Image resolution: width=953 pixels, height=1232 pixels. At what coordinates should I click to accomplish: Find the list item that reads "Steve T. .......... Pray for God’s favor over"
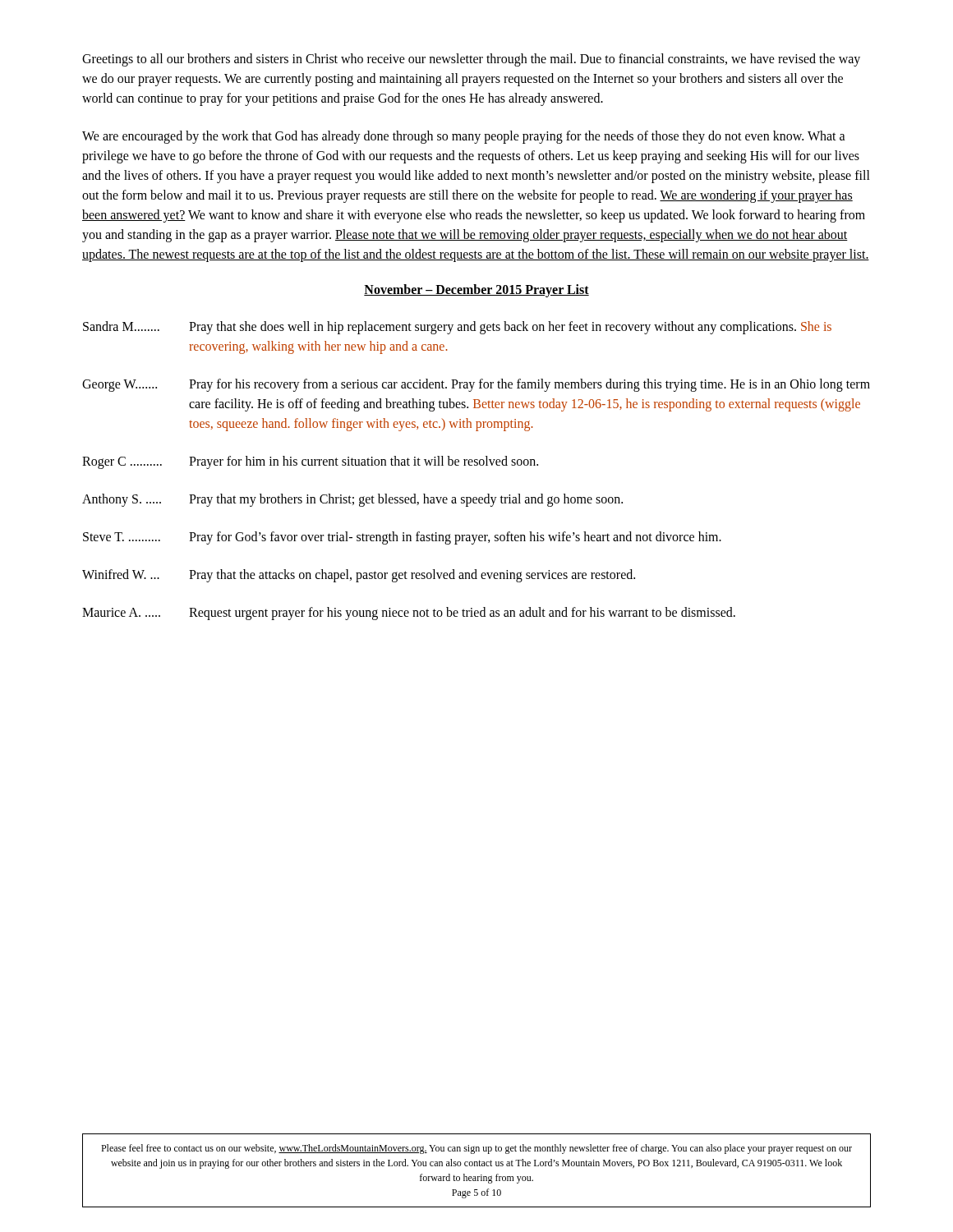(476, 537)
